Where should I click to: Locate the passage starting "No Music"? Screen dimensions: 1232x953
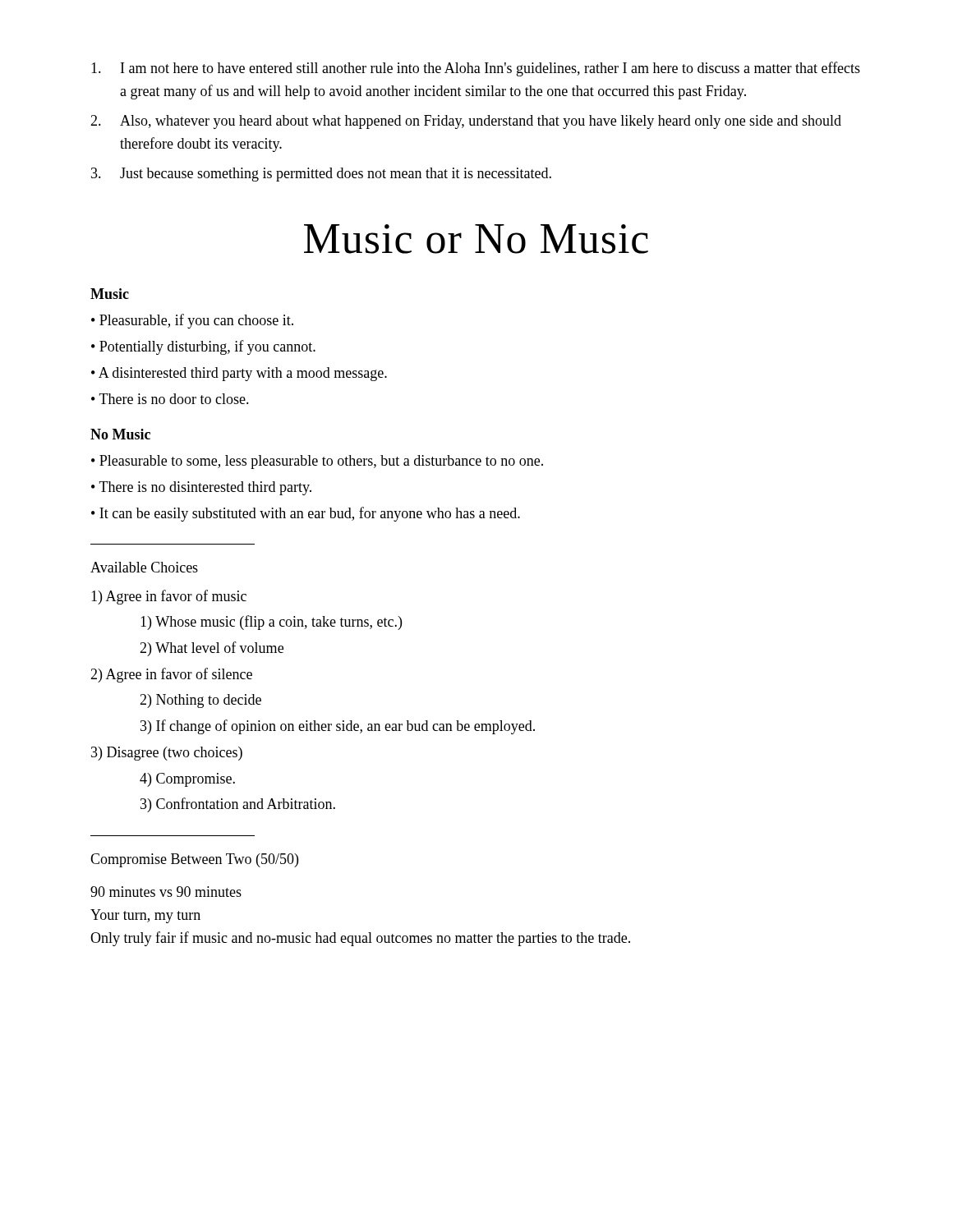121,434
